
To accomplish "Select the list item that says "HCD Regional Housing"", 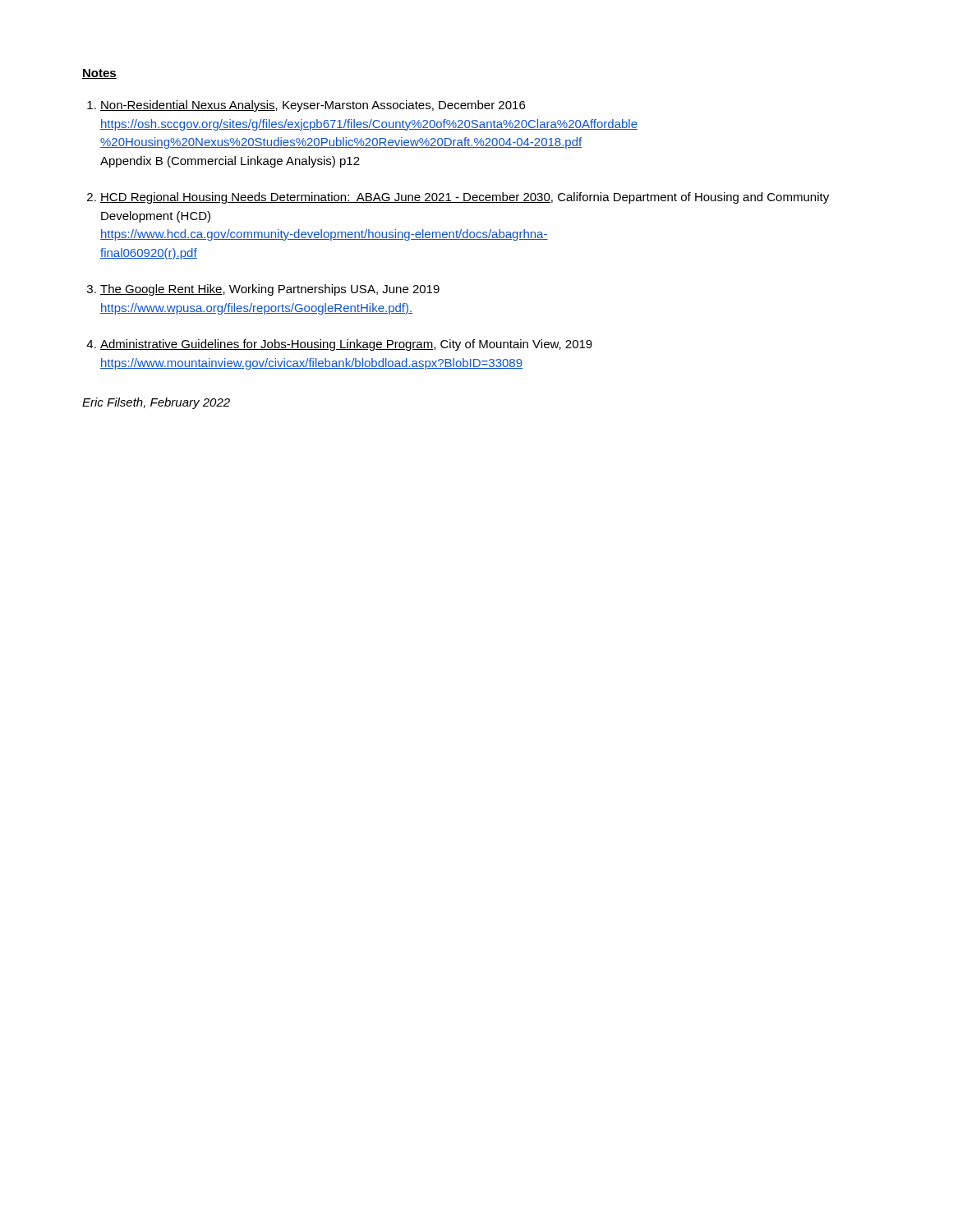I will click(x=465, y=224).
